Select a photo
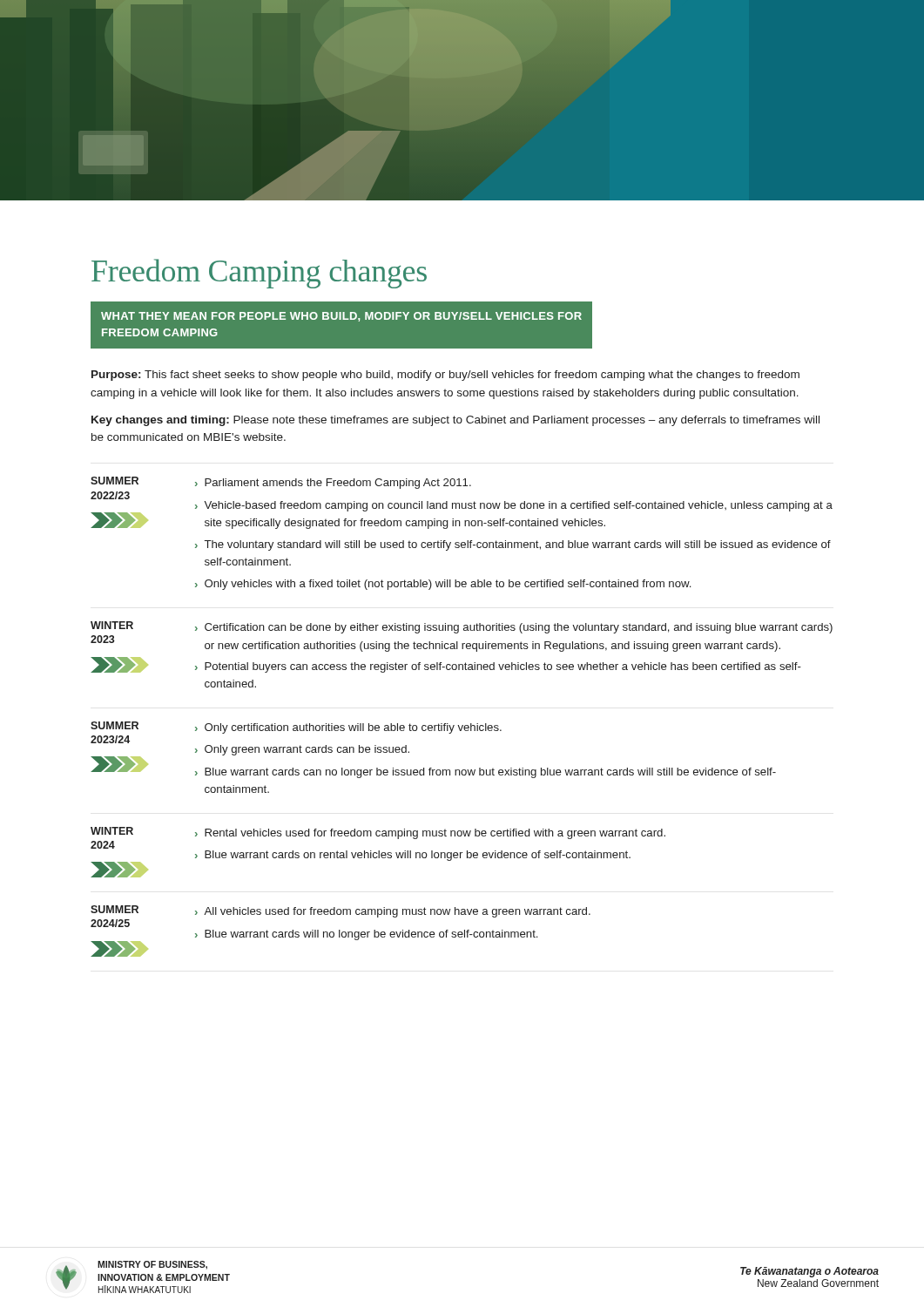The width and height of the screenshot is (924, 1307). tap(462, 100)
